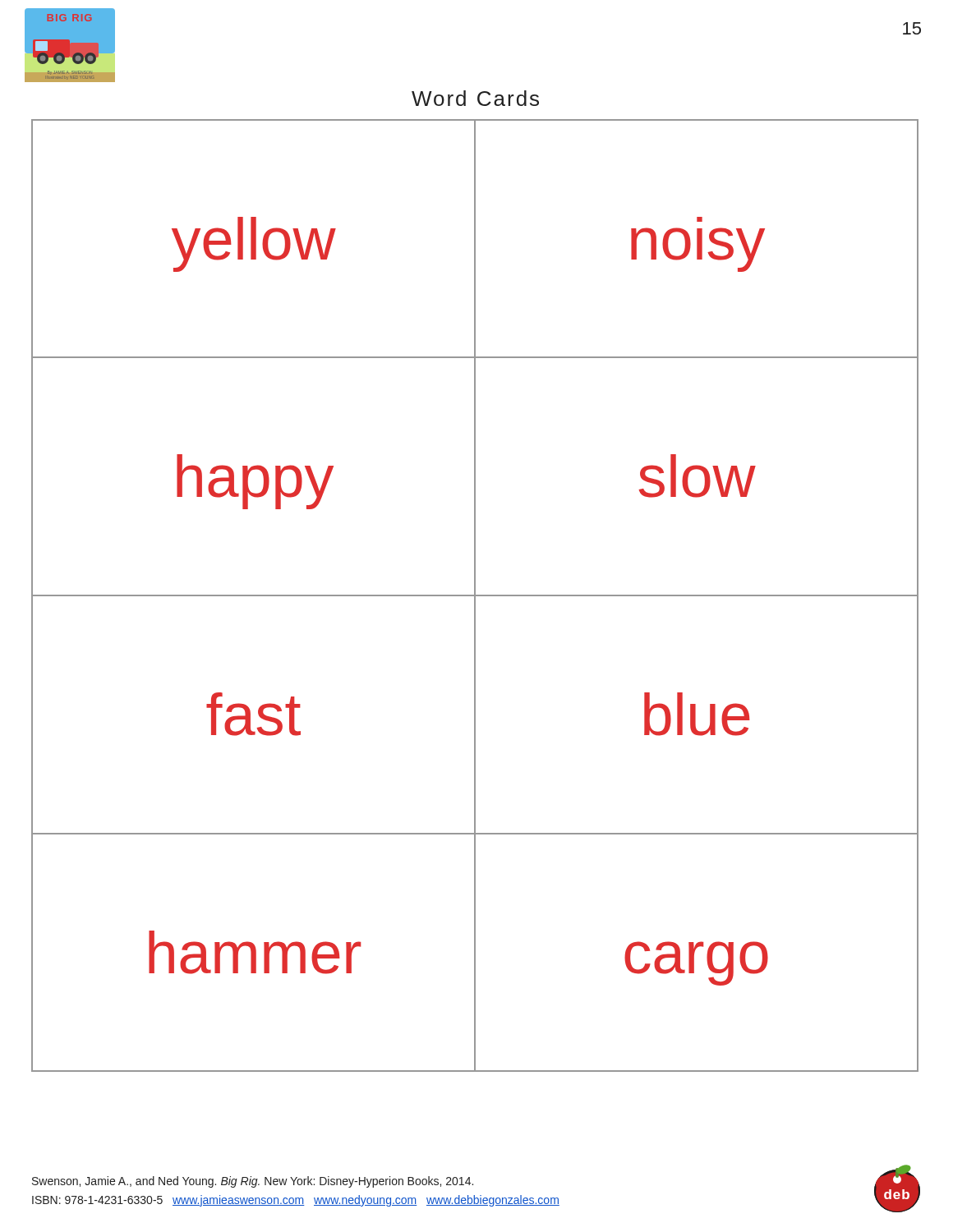Point to "Word Cards"
This screenshot has width=953, height=1232.
click(x=476, y=99)
